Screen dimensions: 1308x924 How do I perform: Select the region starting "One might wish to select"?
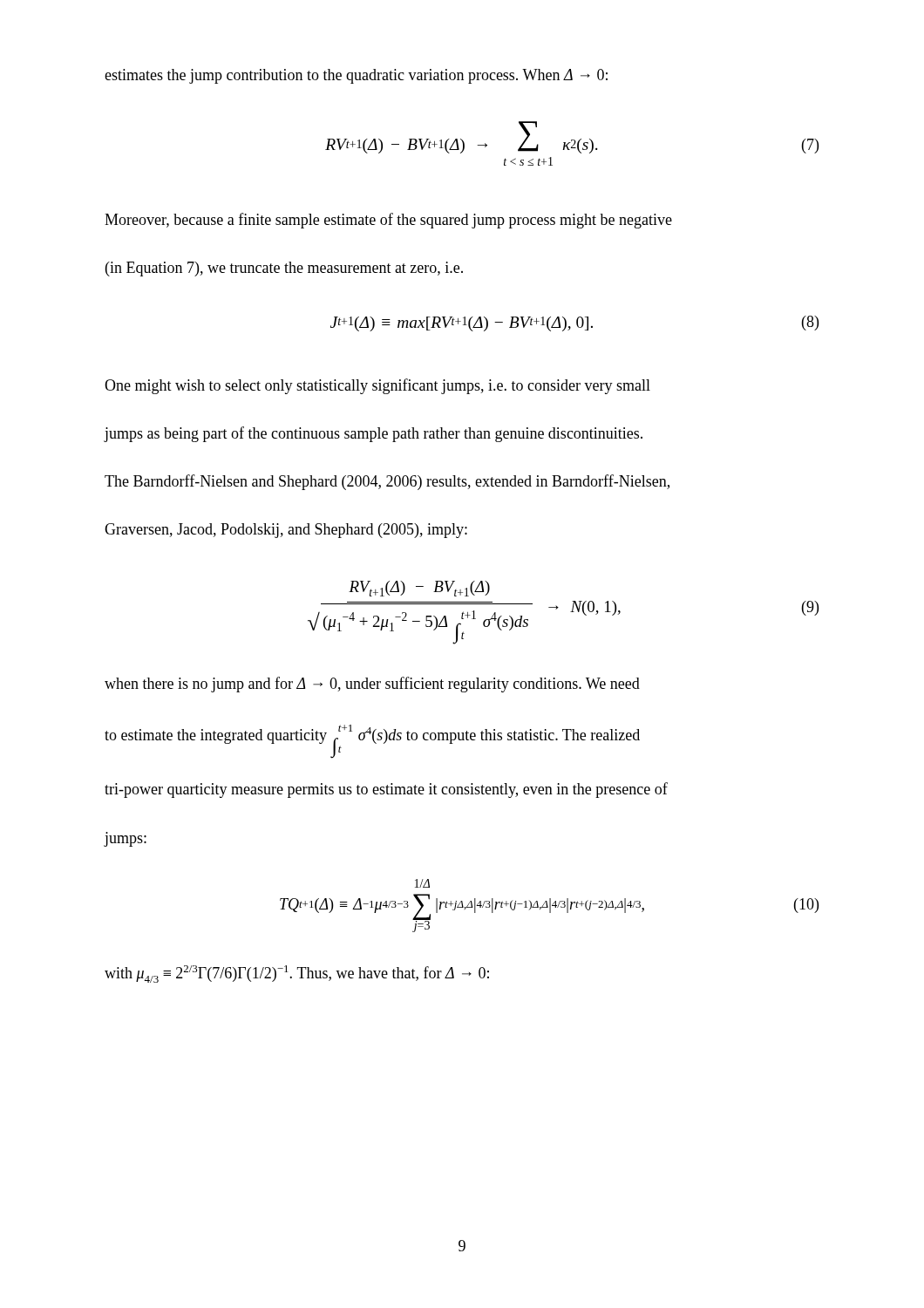point(377,385)
